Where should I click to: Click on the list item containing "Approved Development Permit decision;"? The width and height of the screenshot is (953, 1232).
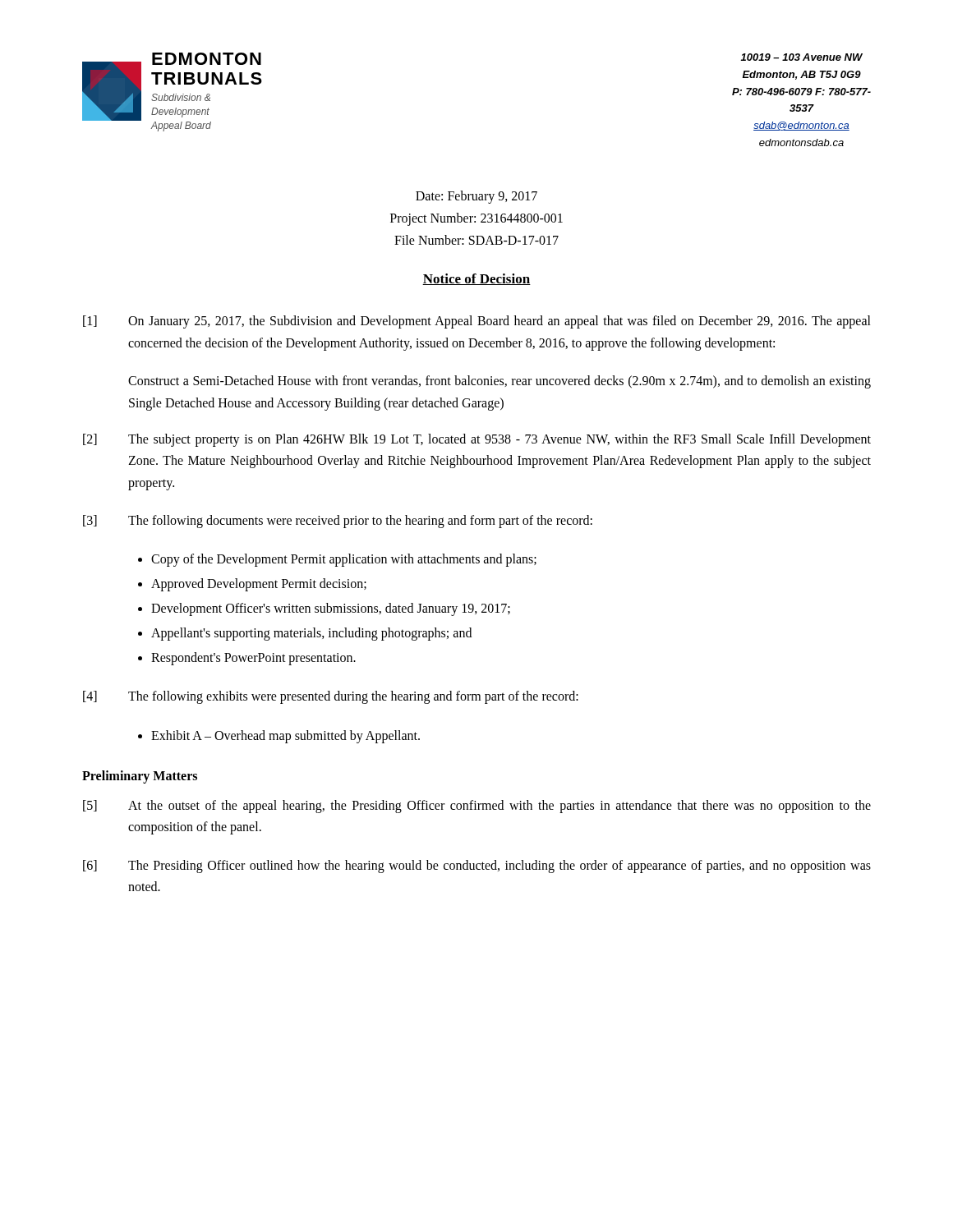[x=259, y=584]
